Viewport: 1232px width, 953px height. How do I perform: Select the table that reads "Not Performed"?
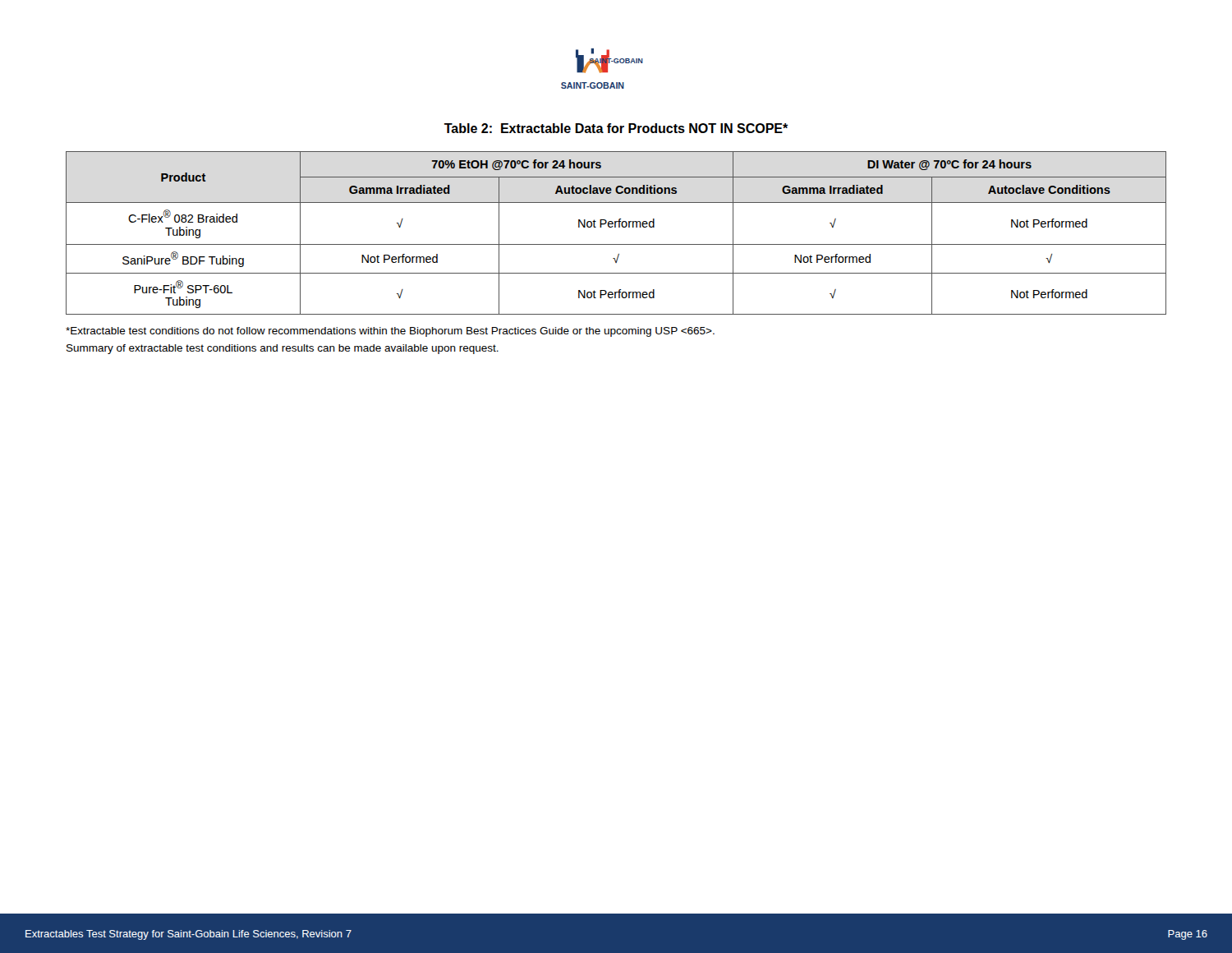coord(616,233)
